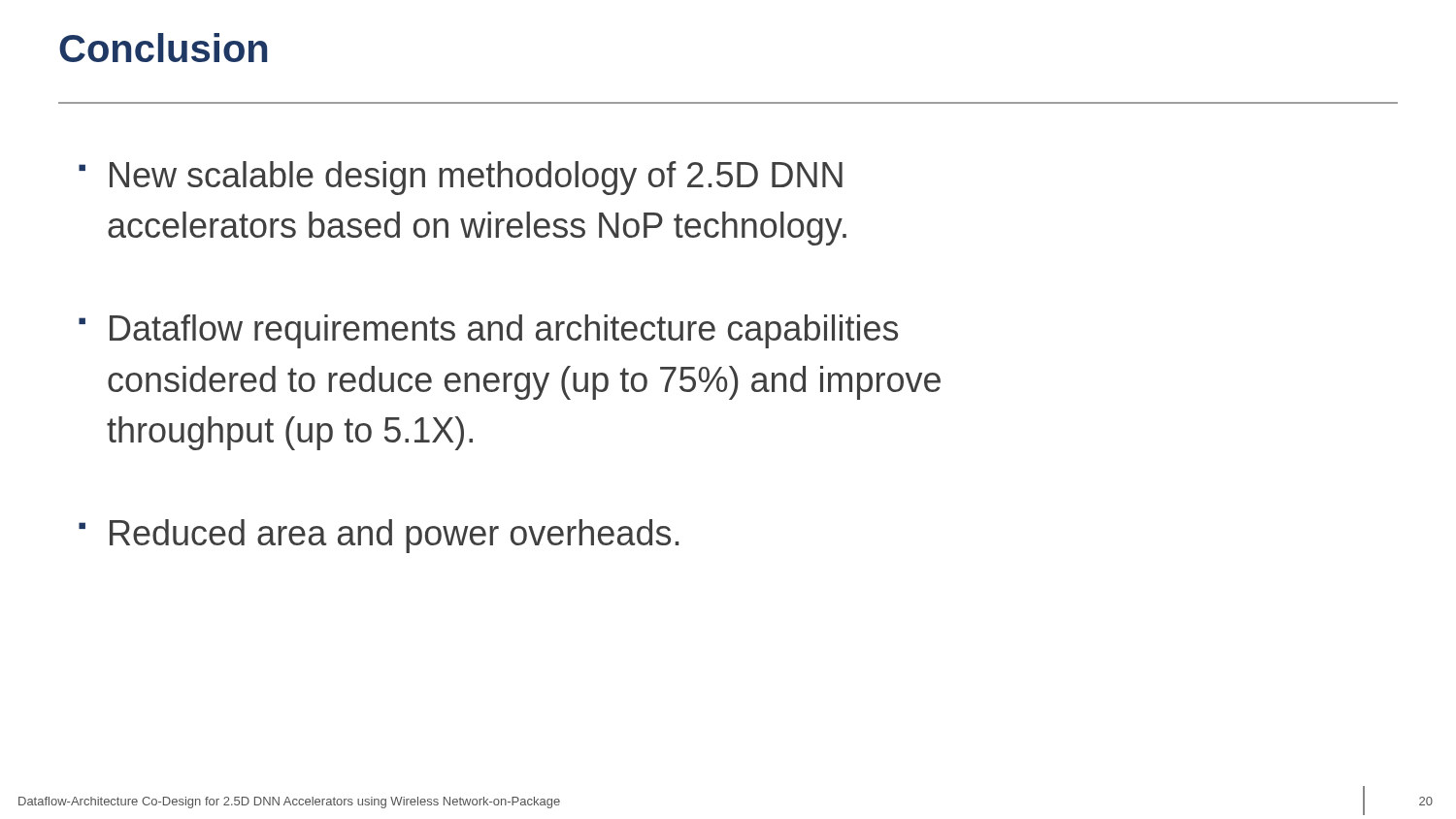Select the list item that reads "▪ New scalable"
Viewport: 1456px width, 819px height.
[464, 201]
